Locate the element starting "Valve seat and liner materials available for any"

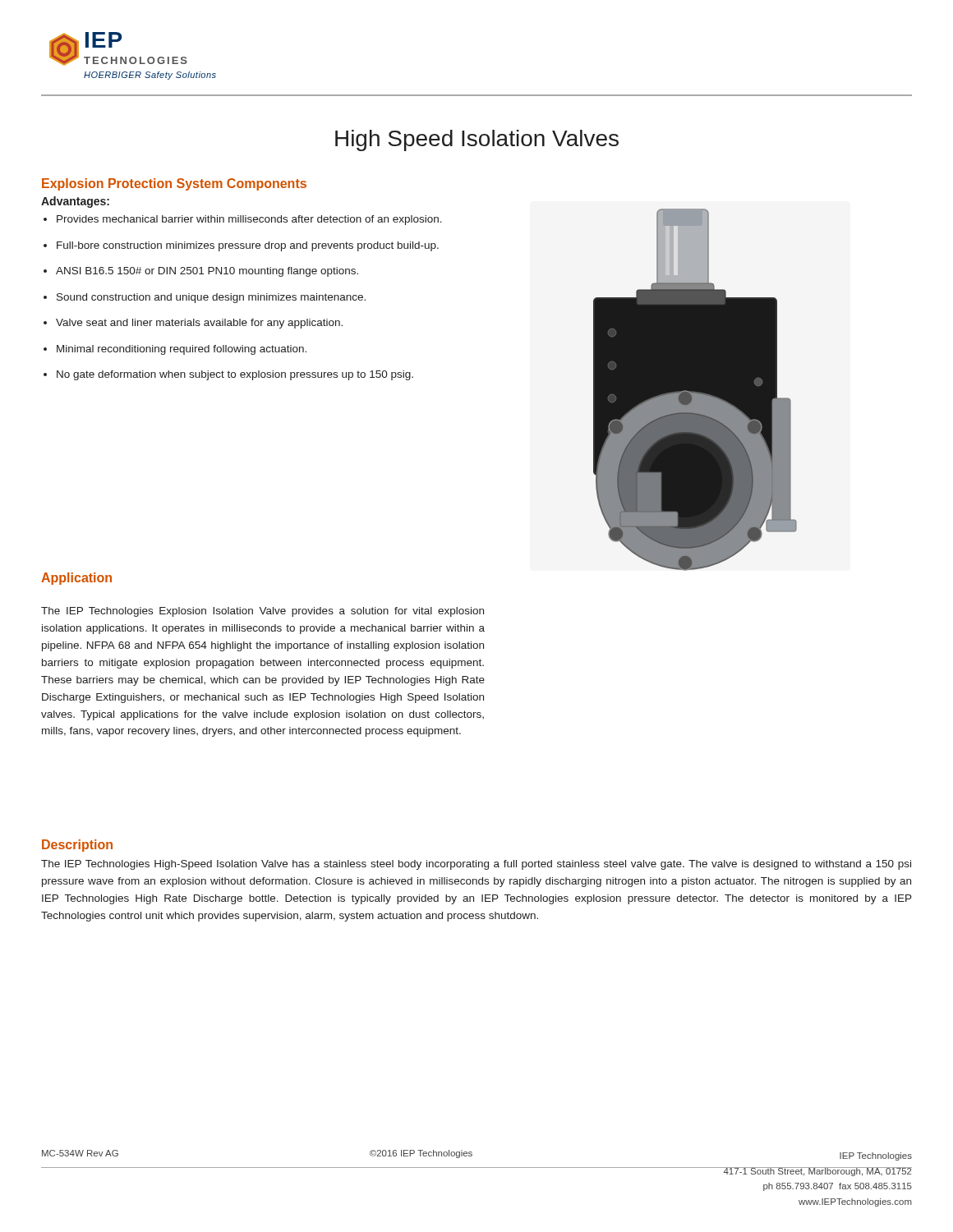[x=263, y=323]
